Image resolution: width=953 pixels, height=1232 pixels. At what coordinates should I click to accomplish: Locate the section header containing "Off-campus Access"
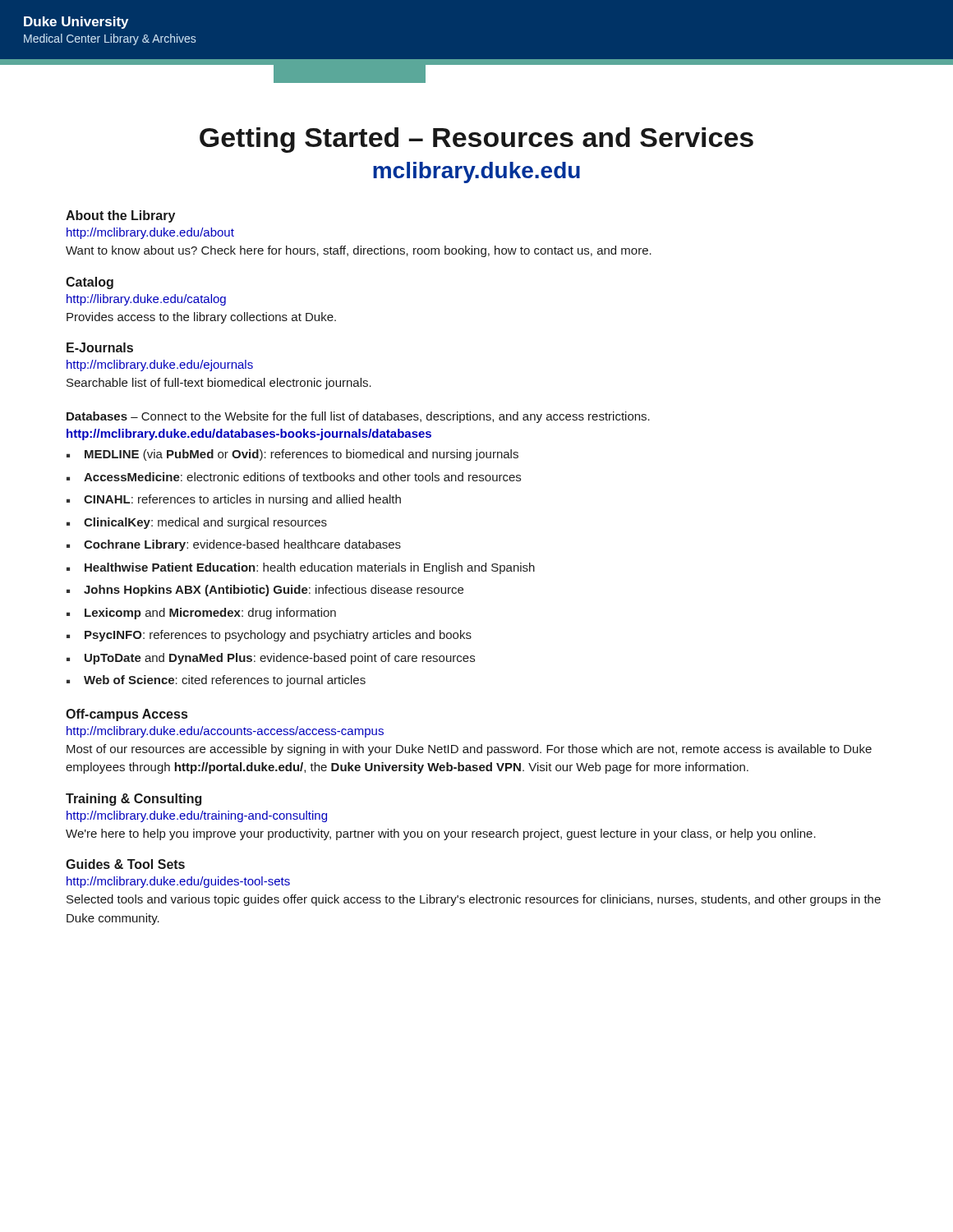pos(127,714)
